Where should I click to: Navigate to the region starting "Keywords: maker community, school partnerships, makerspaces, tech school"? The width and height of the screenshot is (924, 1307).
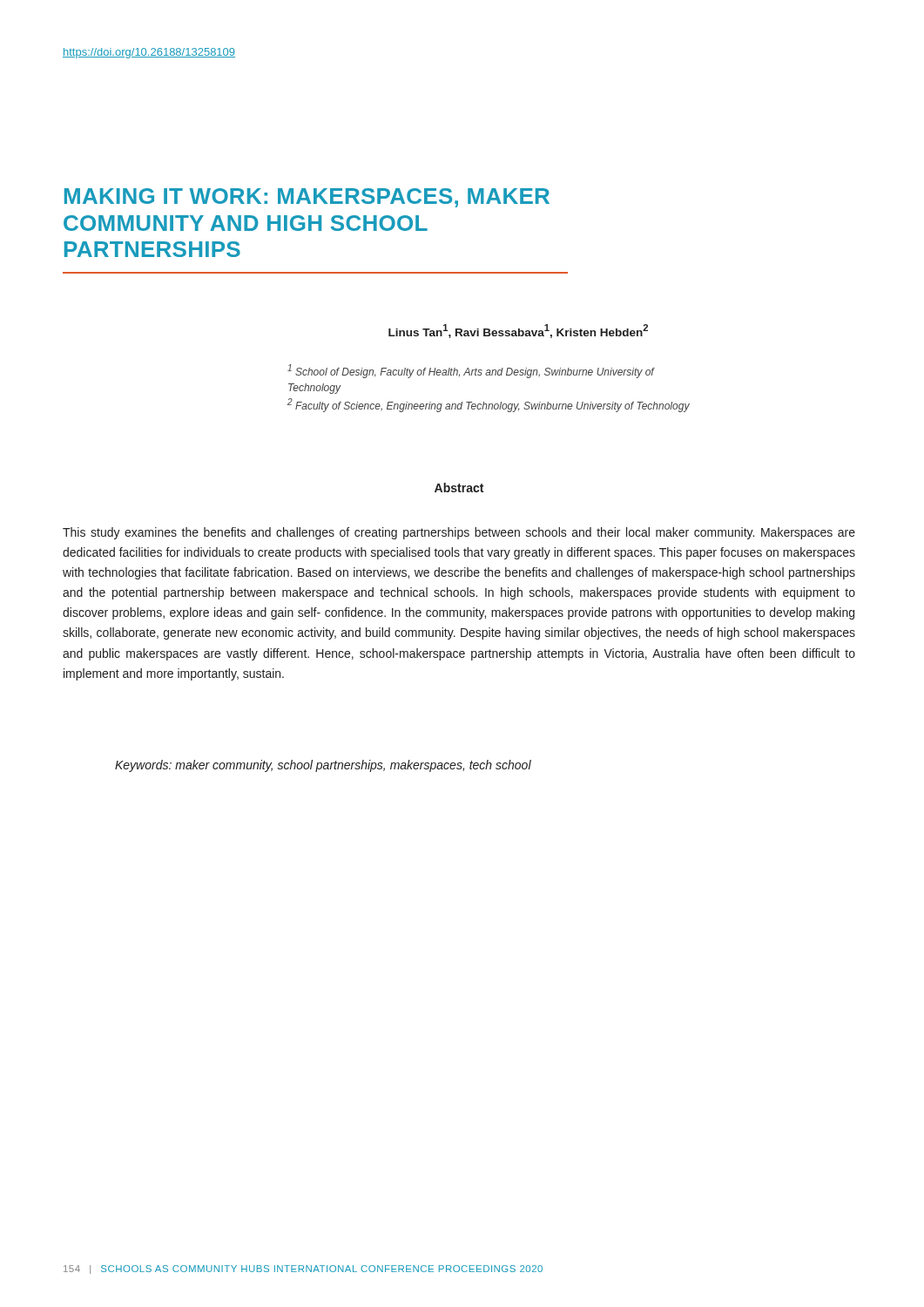459,765
